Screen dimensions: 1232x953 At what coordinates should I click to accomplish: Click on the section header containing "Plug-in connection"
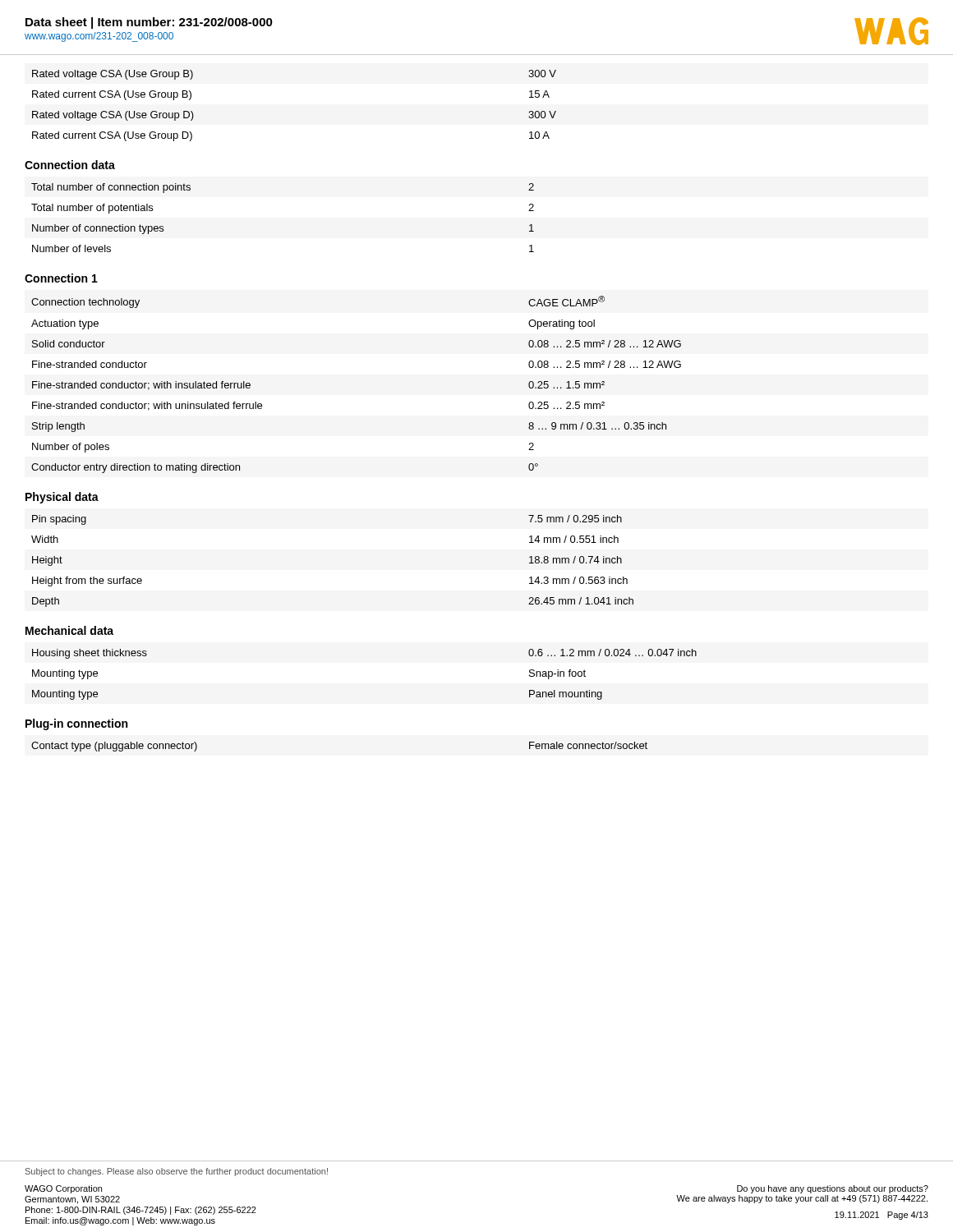[76, 724]
